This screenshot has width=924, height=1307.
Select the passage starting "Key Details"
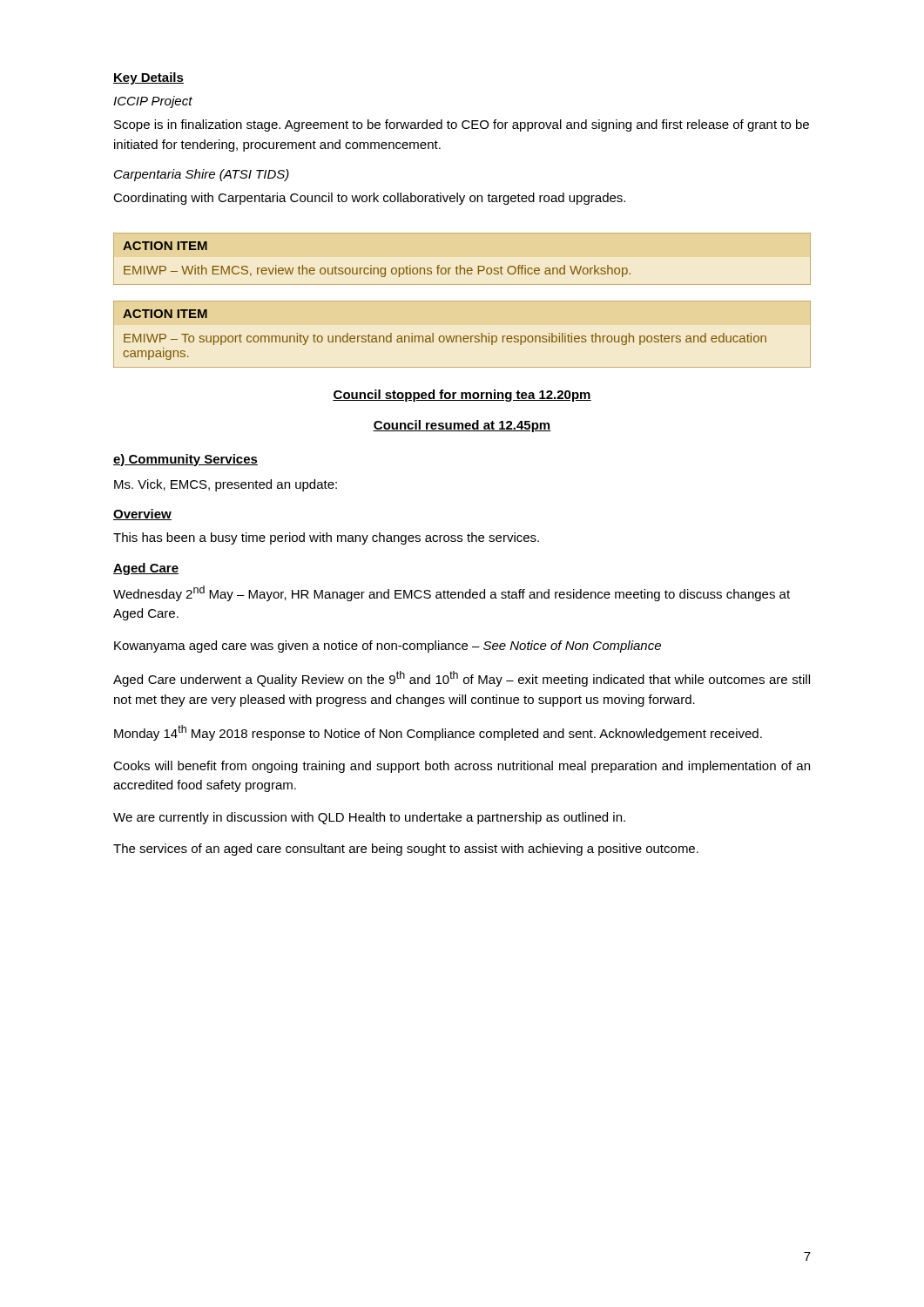click(x=148, y=77)
